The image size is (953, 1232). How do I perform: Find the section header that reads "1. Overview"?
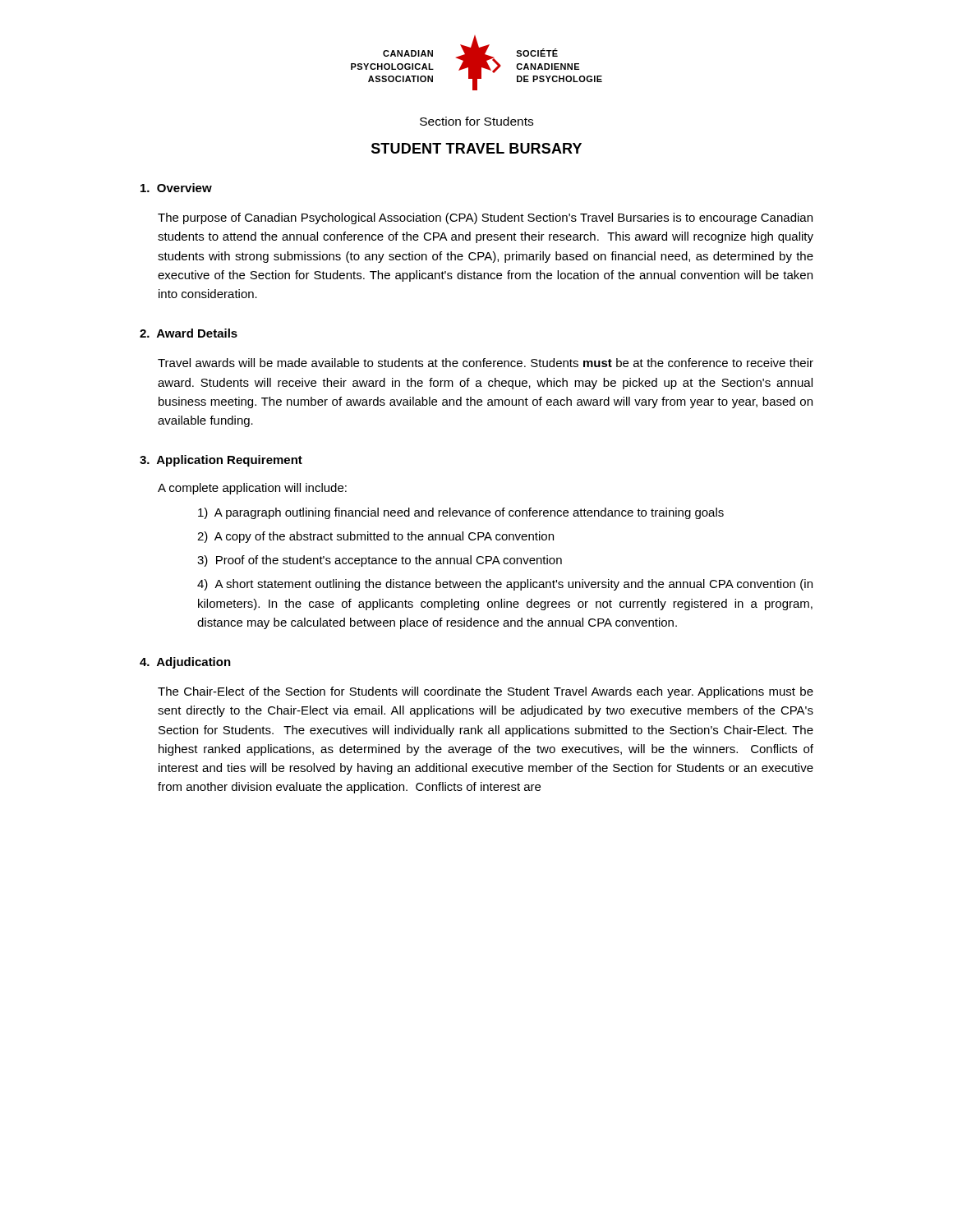coord(176,188)
